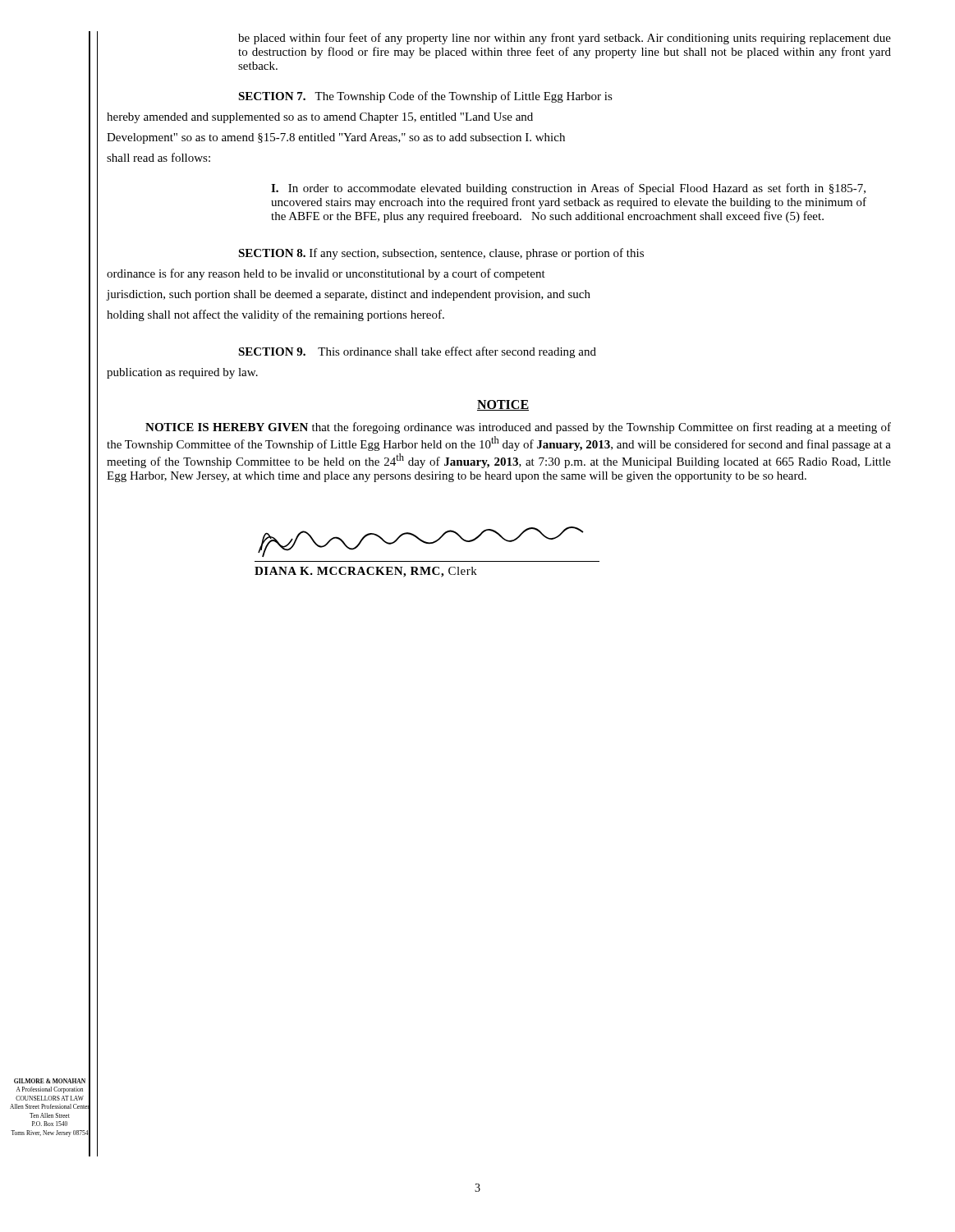Find the text block with the text "NOTICE IS HEREBY GIVEN that the"

(499, 452)
